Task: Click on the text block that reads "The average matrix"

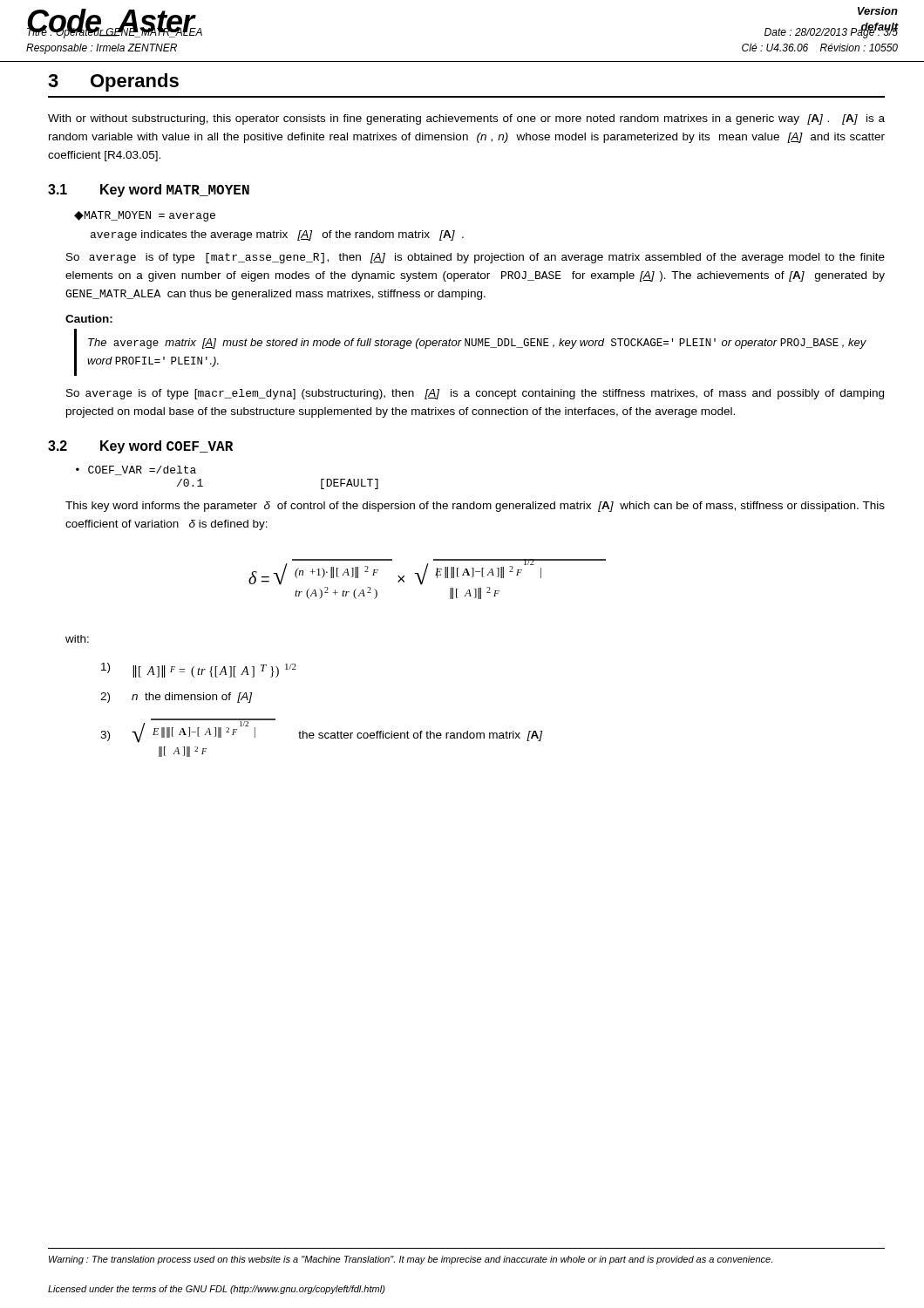Action: point(477,352)
